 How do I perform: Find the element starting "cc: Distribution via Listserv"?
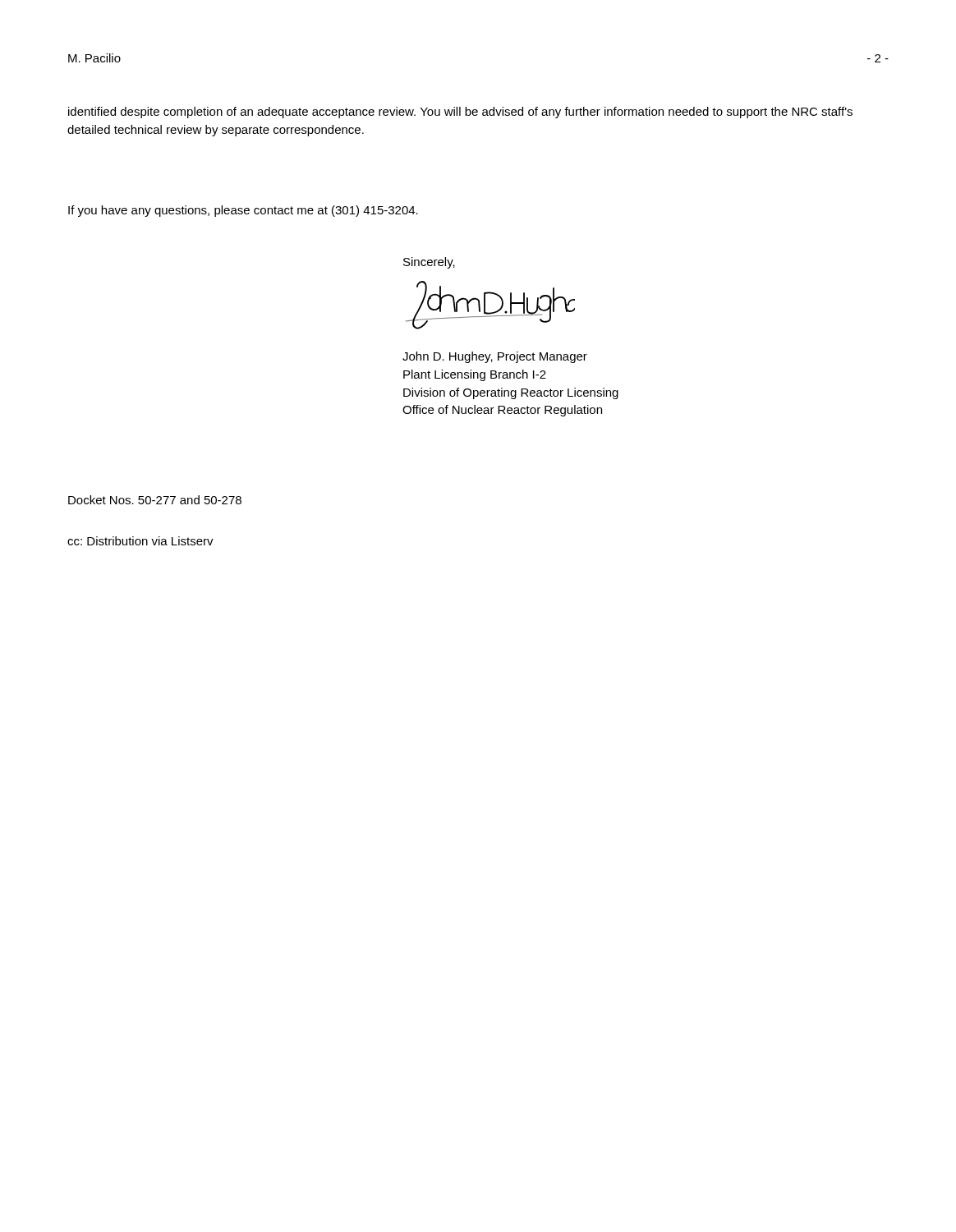click(140, 541)
